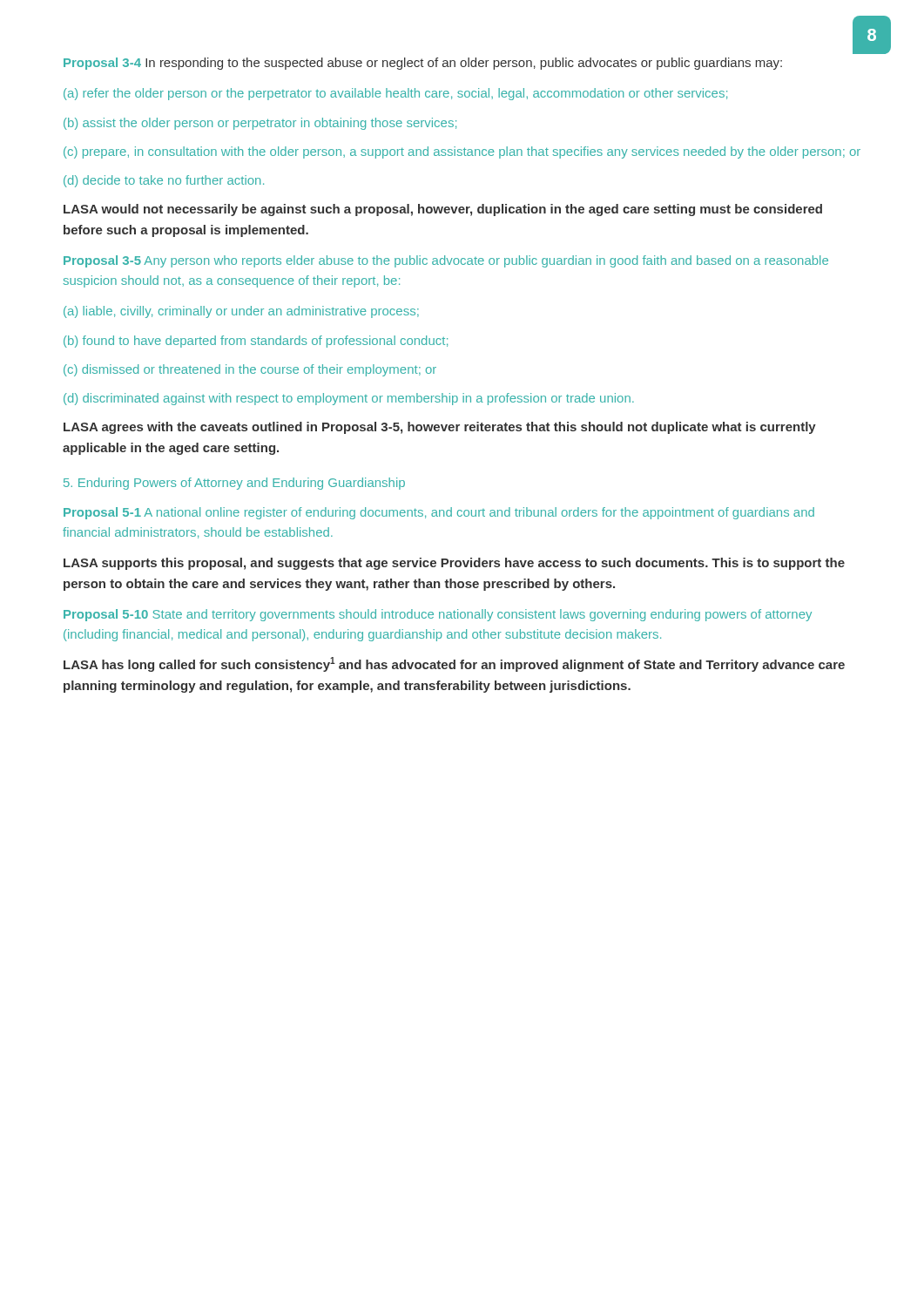Click the passage that begins "(c) dismissed or threatened in the"
Viewport: 924px width, 1307px height.
[x=250, y=369]
